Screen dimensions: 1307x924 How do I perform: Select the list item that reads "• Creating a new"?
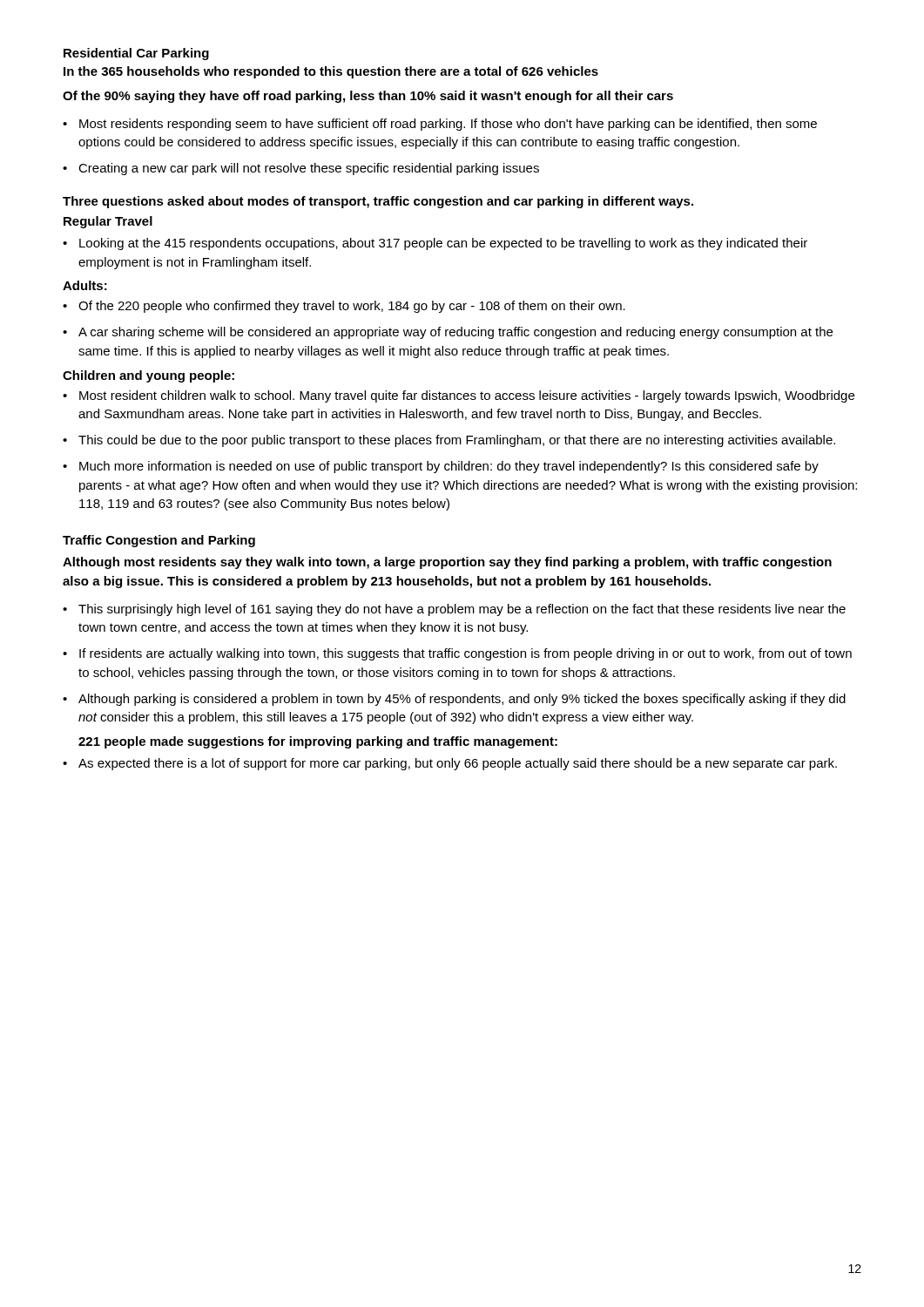coord(462,168)
